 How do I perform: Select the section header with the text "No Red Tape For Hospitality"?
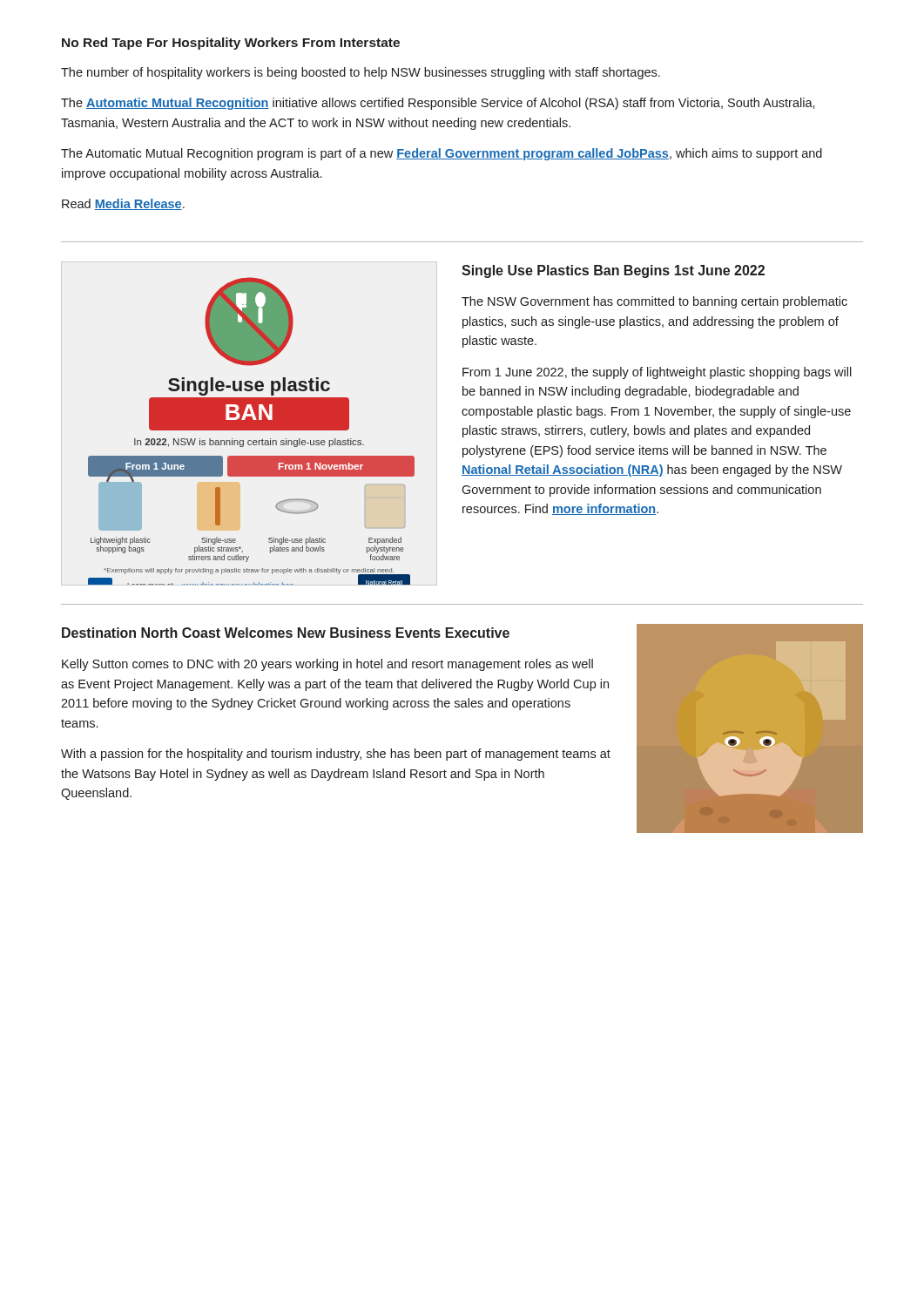[231, 42]
